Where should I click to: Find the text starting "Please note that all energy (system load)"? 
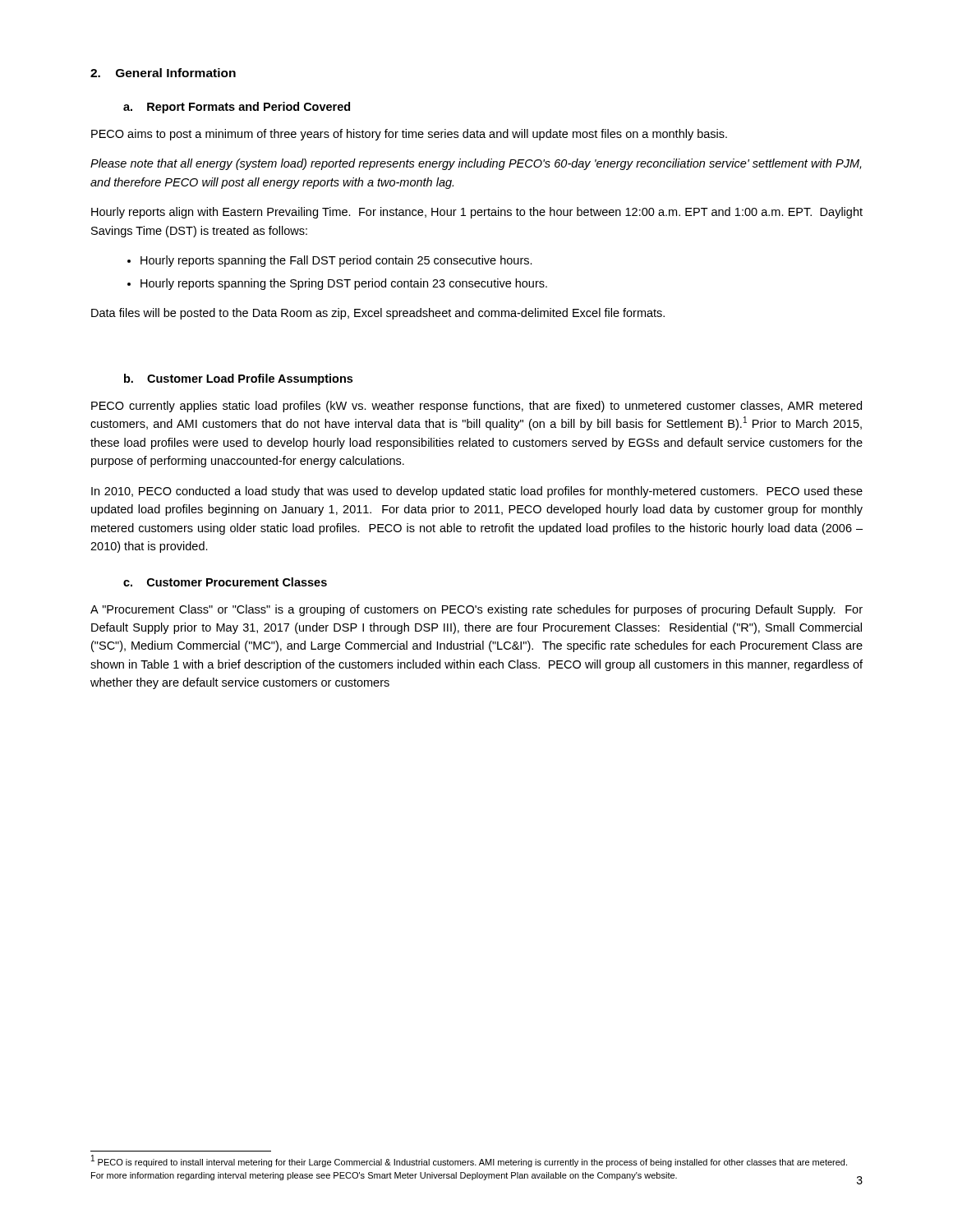(476, 173)
